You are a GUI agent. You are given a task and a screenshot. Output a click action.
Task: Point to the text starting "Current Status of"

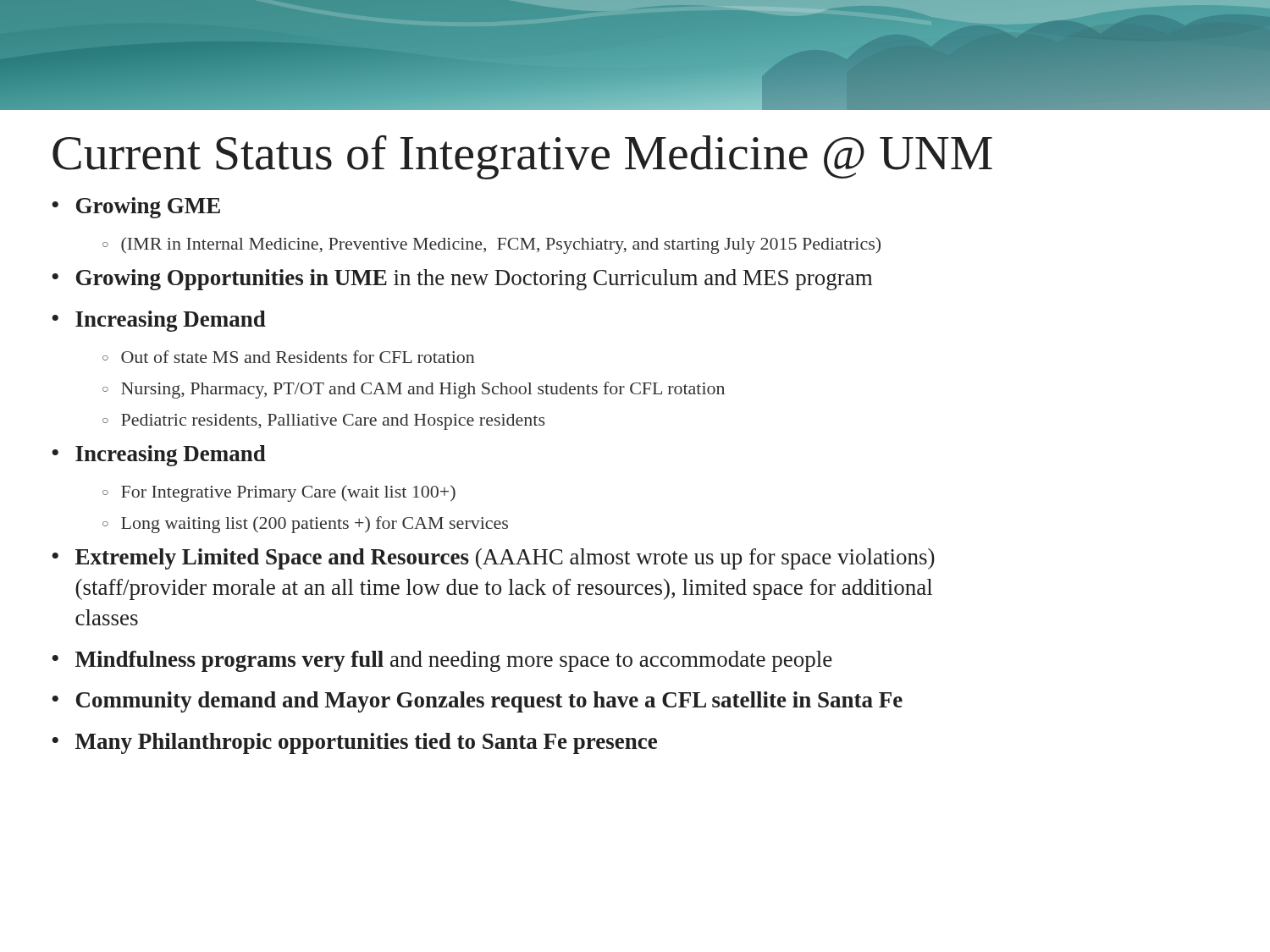(x=635, y=146)
